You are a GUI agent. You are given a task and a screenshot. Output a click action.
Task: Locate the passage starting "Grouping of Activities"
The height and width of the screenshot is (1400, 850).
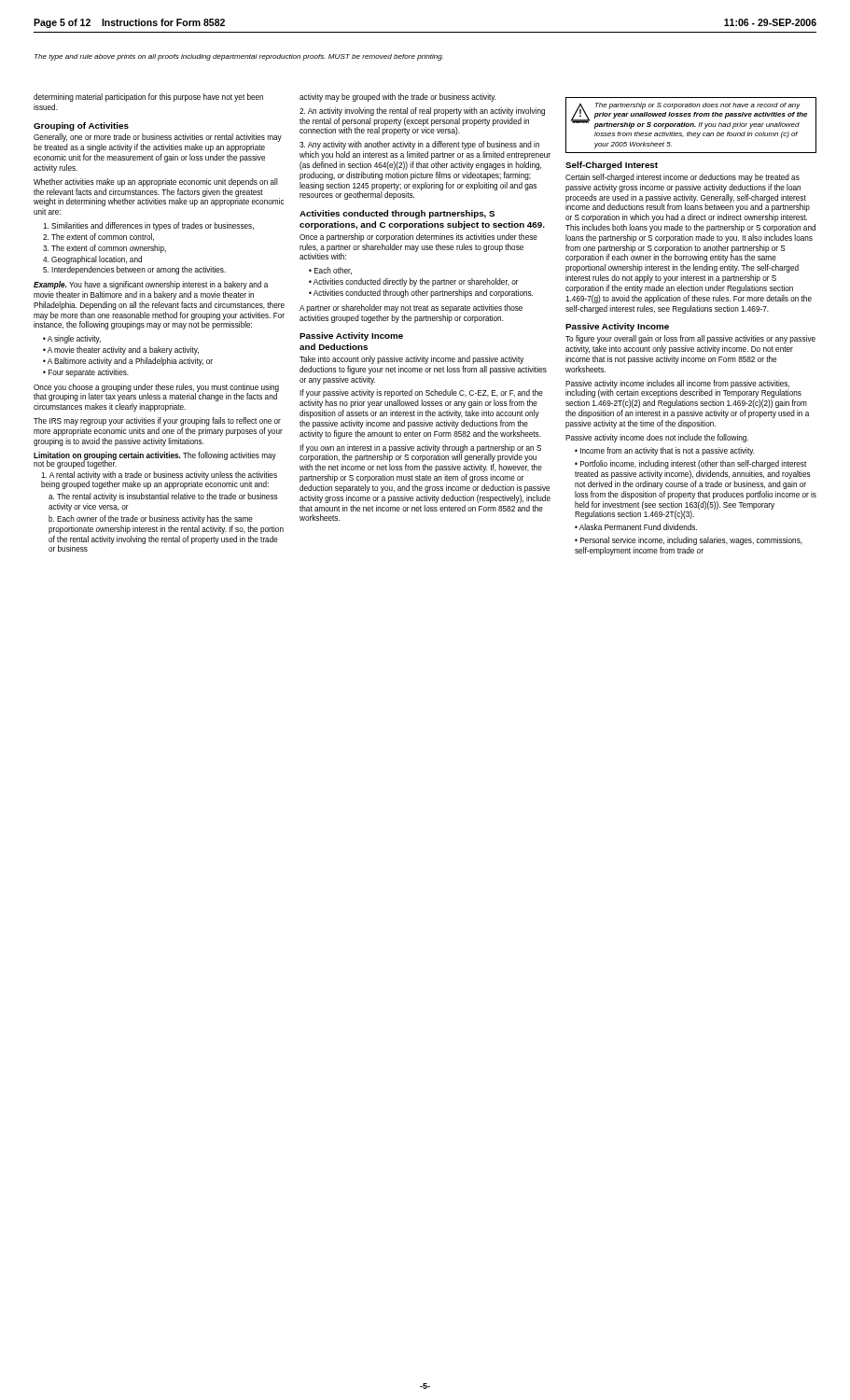point(81,125)
